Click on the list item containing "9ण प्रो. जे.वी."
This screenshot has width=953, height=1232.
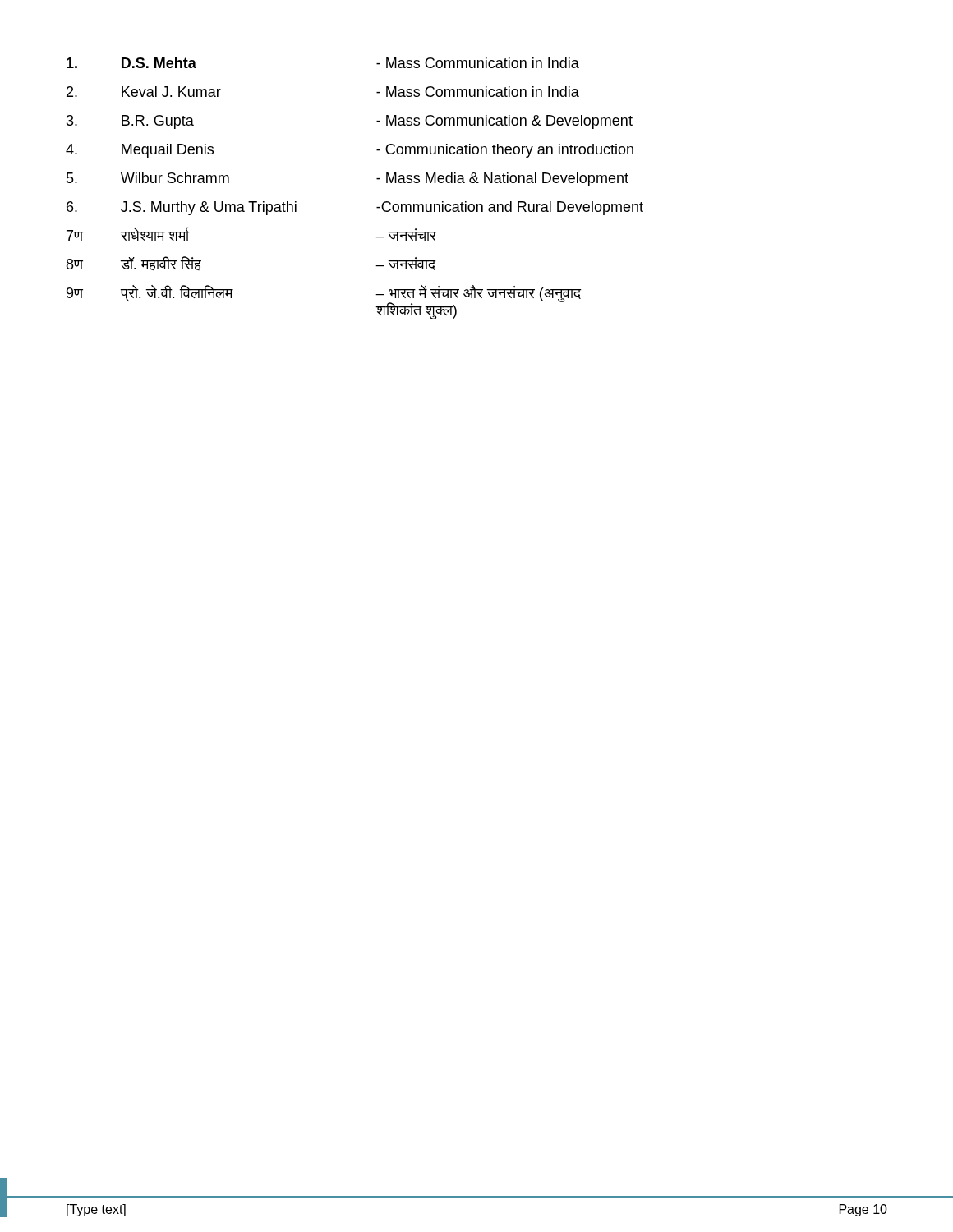(476, 302)
